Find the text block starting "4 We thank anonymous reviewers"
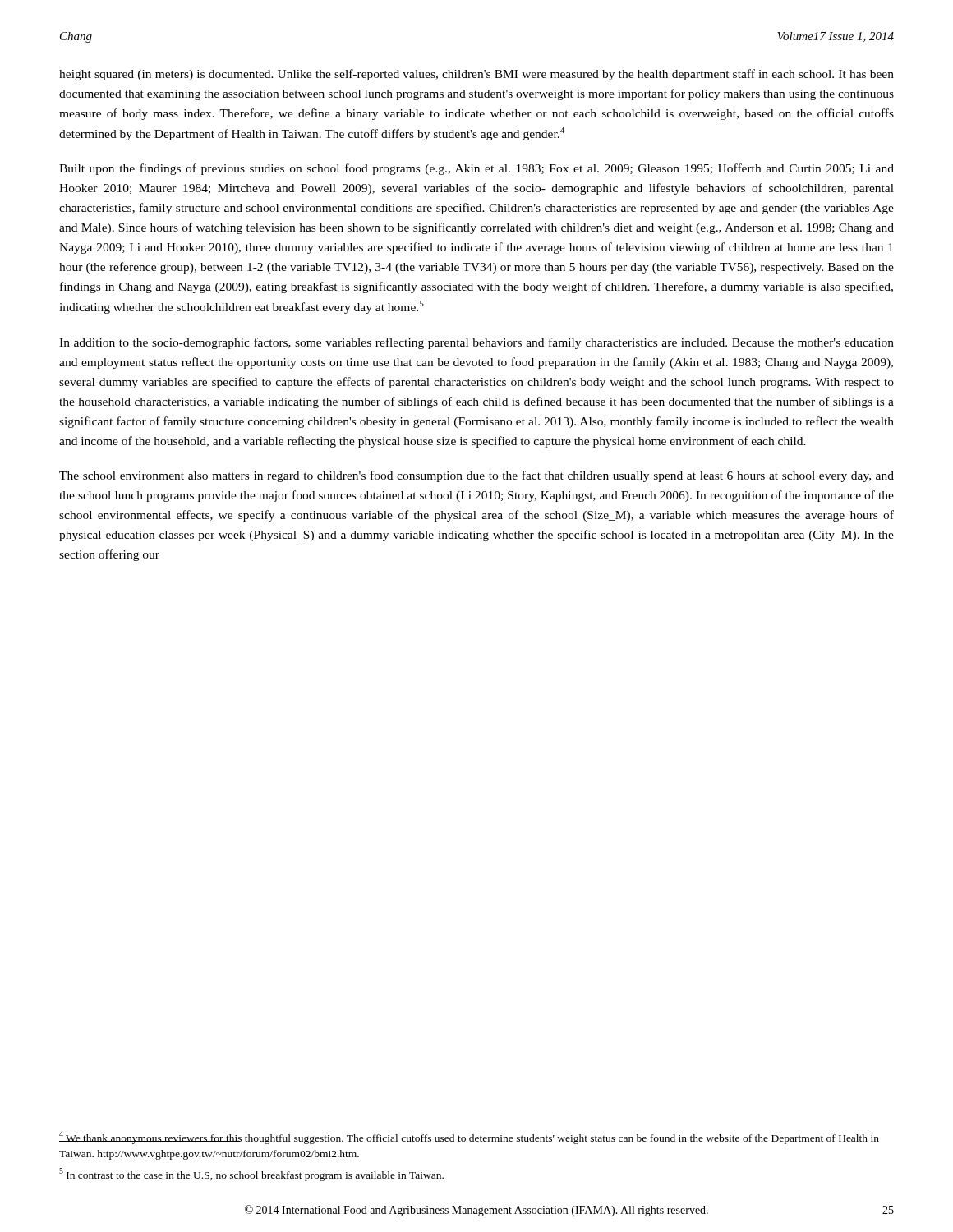The width and height of the screenshot is (953, 1232). (469, 1145)
